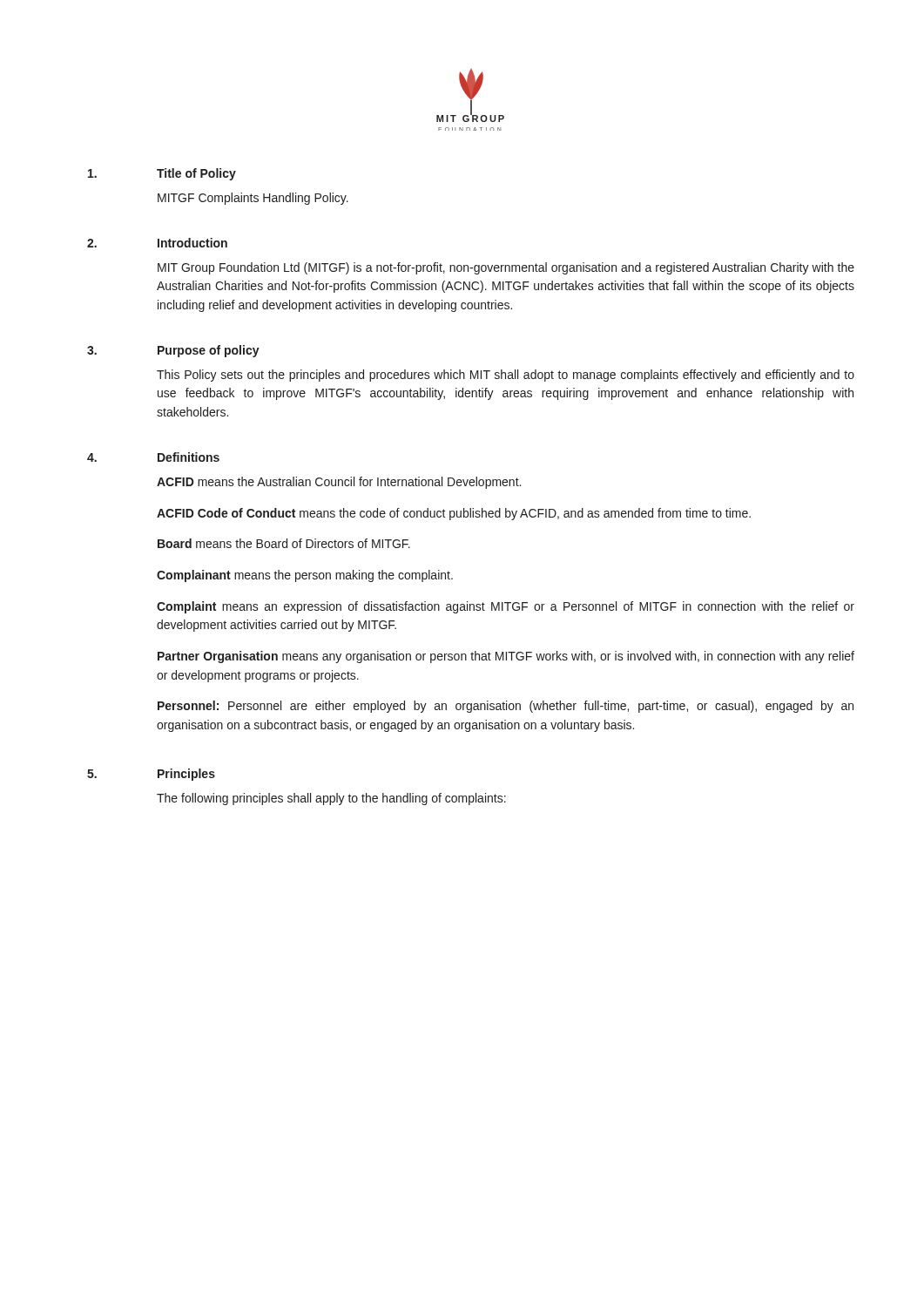The height and width of the screenshot is (1307, 924).
Task: Point to the block beginning "Partner Organisation means any organisation or person"
Action: [x=506, y=666]
